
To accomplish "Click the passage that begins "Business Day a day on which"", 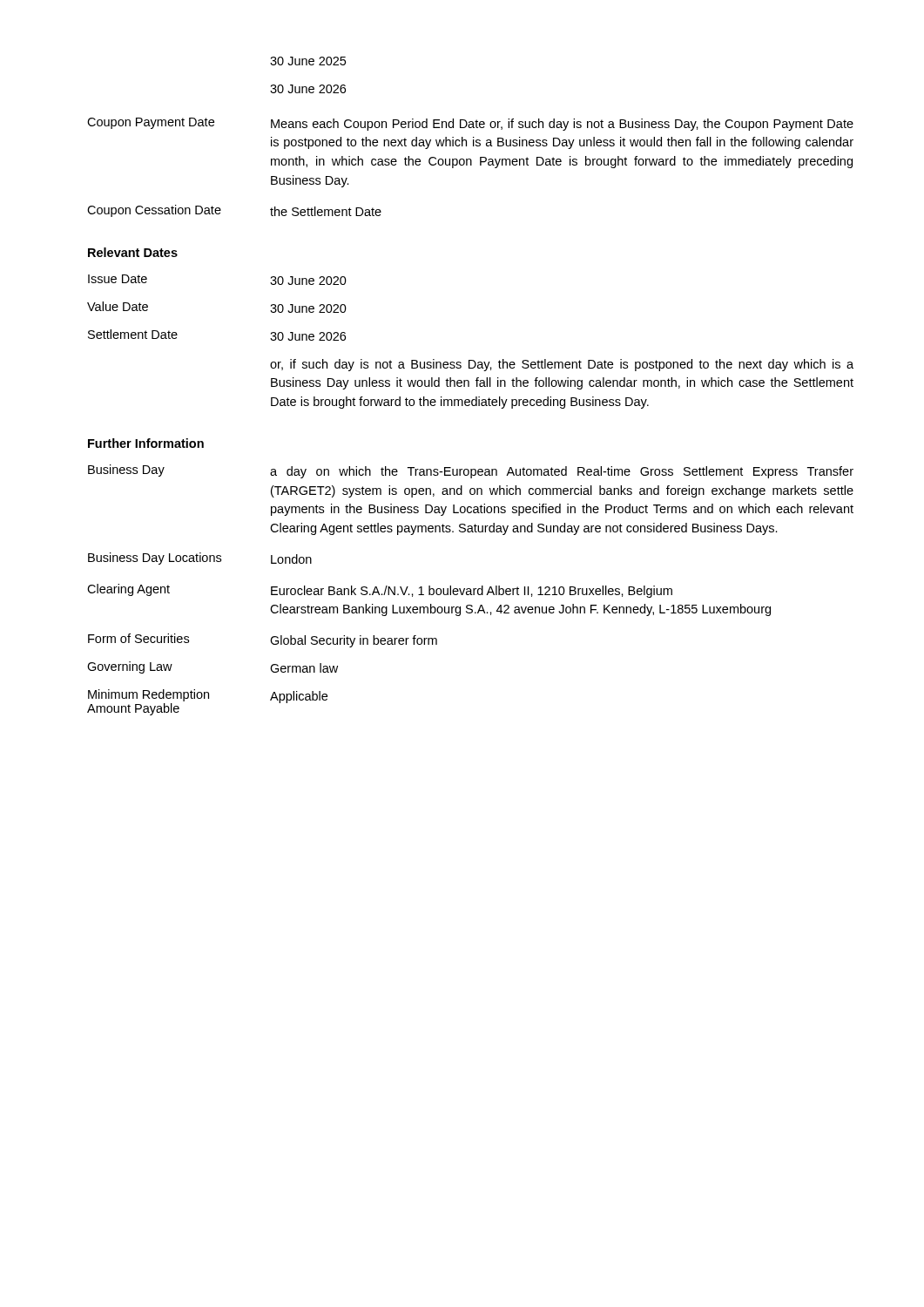I will coord(470,500).
